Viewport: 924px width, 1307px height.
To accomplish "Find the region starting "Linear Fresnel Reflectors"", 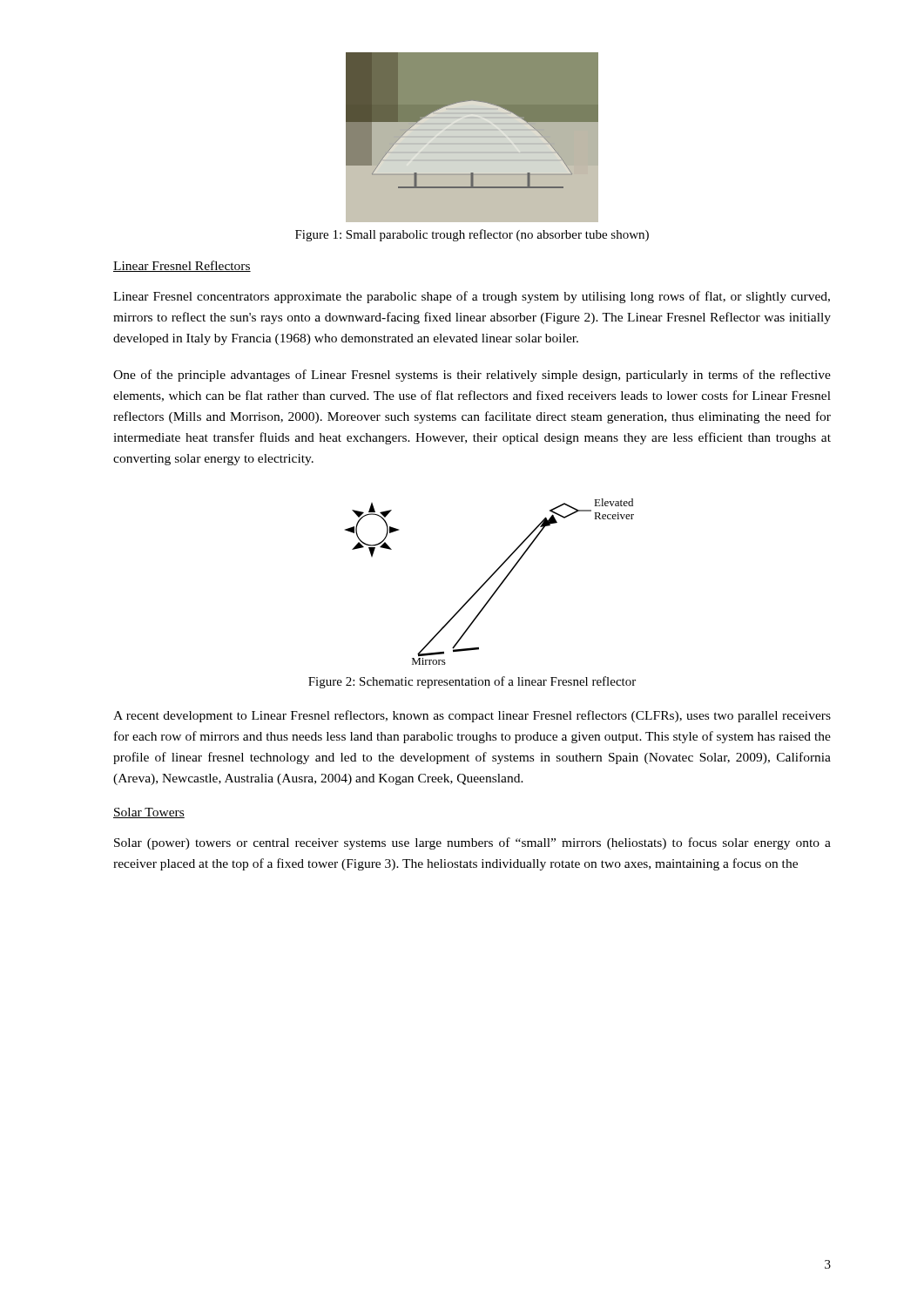I will pyautogui.click(x=182, y=265).
